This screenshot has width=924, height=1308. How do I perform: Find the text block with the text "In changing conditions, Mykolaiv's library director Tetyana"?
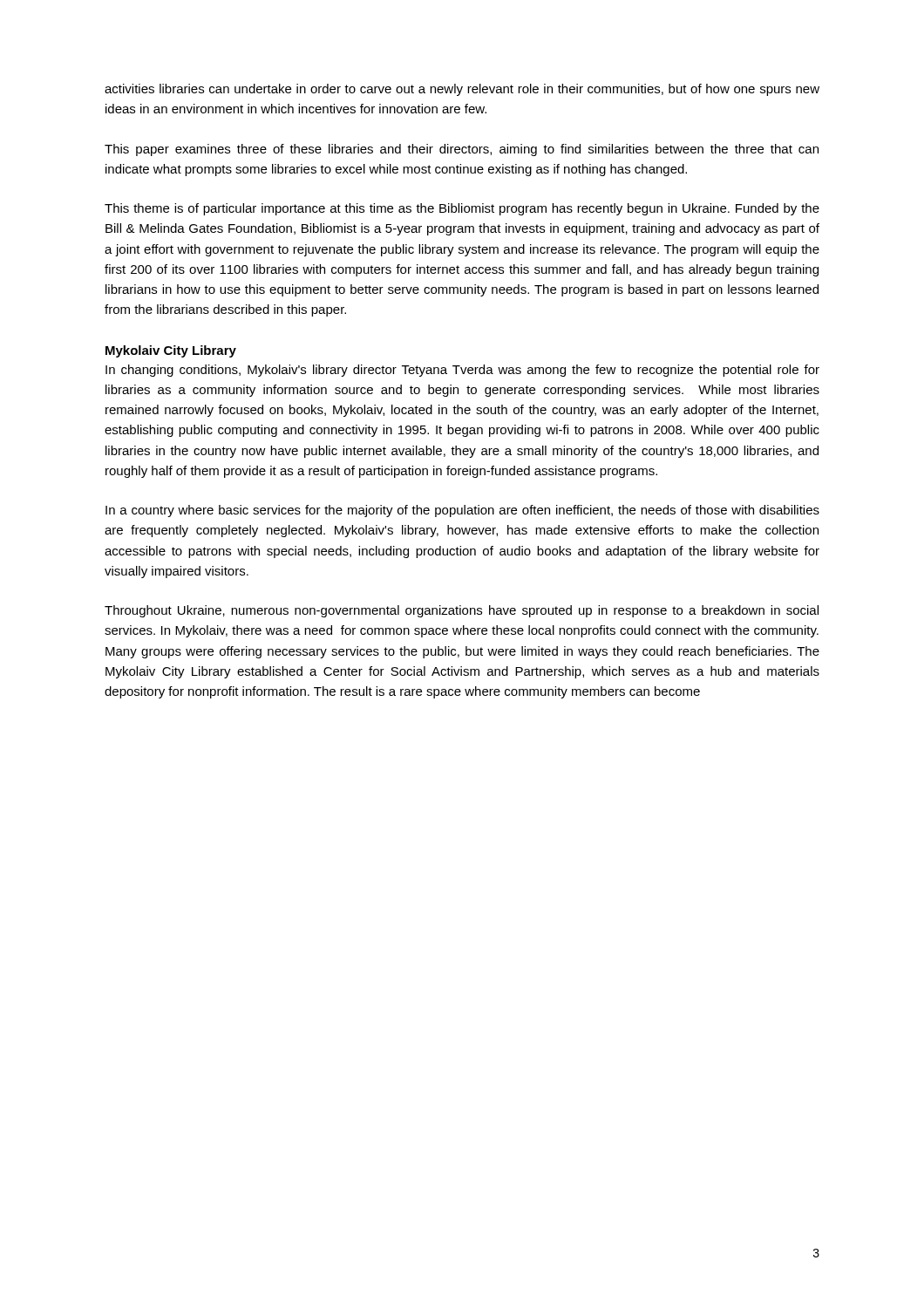tap(462, 420)
